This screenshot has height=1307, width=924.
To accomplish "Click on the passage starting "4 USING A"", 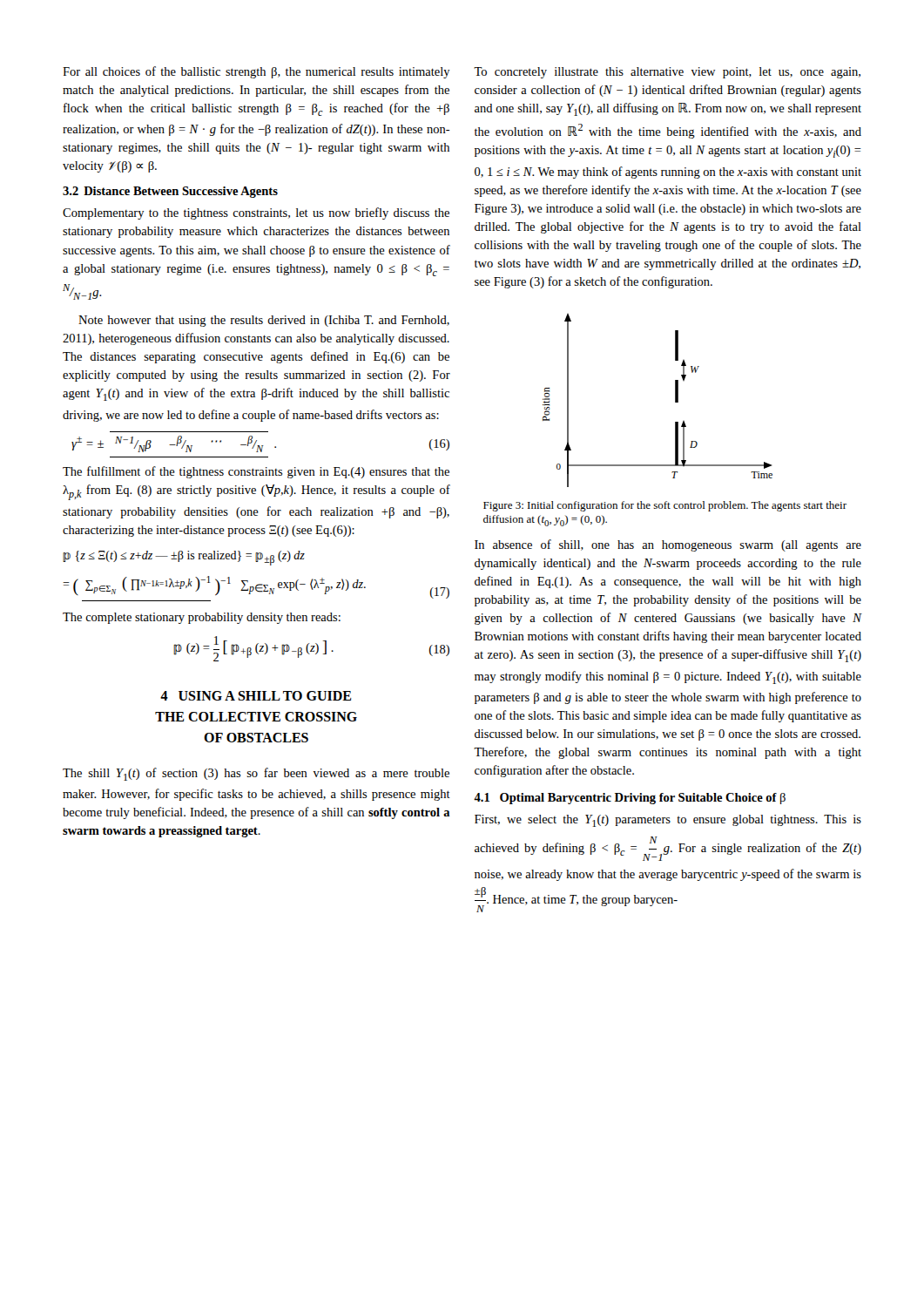I will click(256, 717).
